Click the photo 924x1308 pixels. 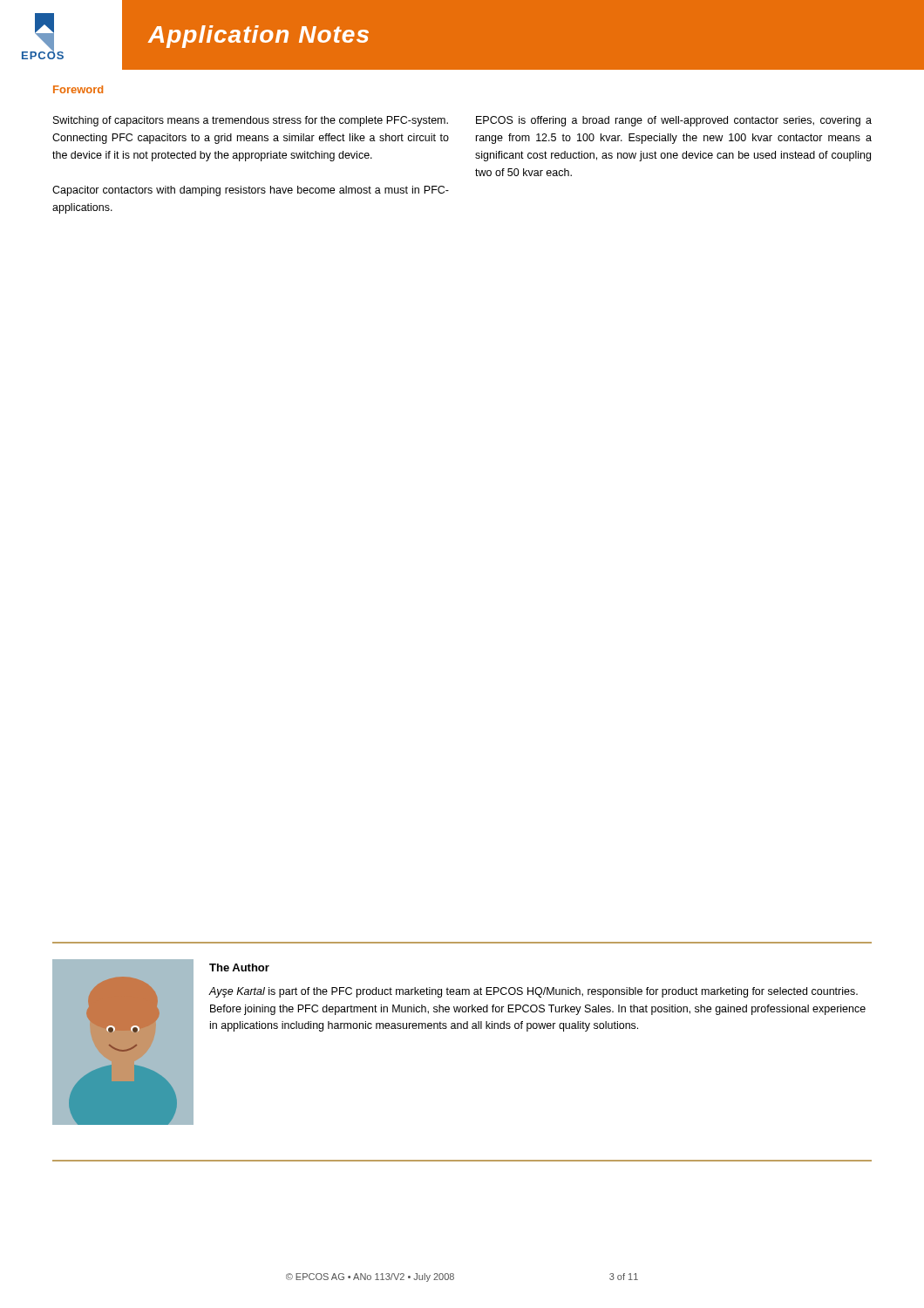click(462, 1042)
